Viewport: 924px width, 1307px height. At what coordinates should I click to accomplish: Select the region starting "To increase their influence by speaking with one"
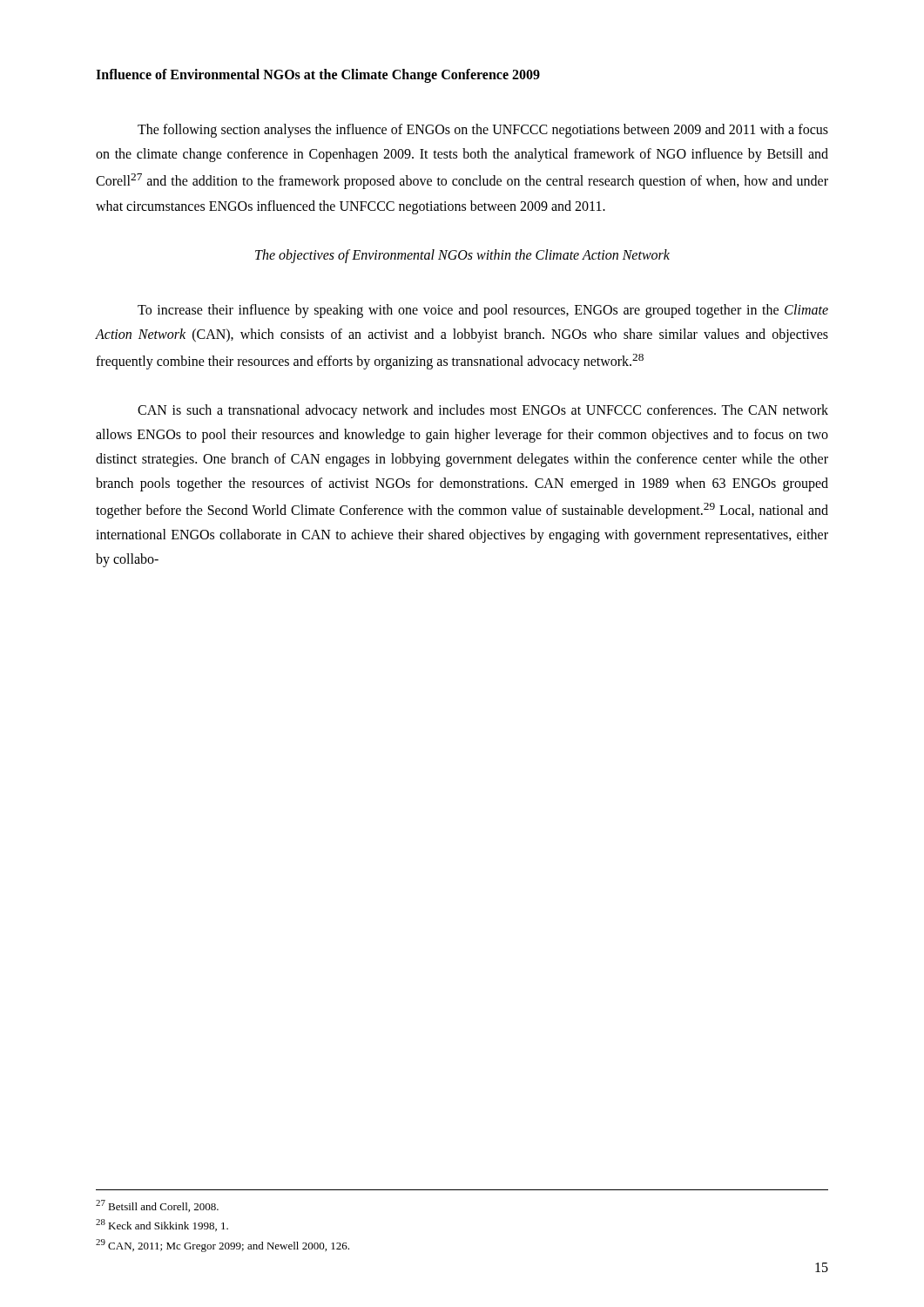(x=462, y=335)
